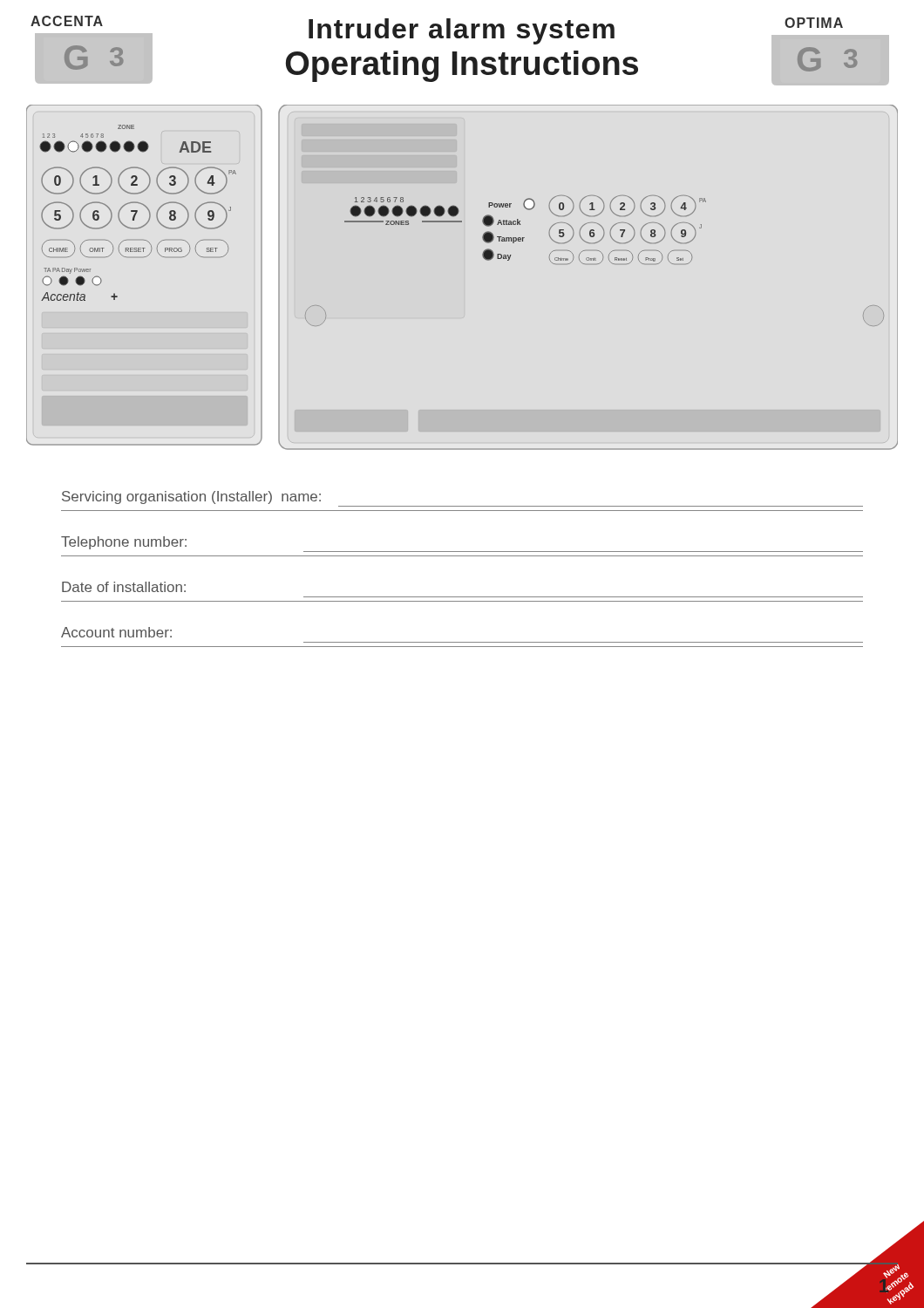Viewport: 924px width, 1308px height.
Task: Navigate to the text block starting "Telephone number:"
Action: click(462, 543)
